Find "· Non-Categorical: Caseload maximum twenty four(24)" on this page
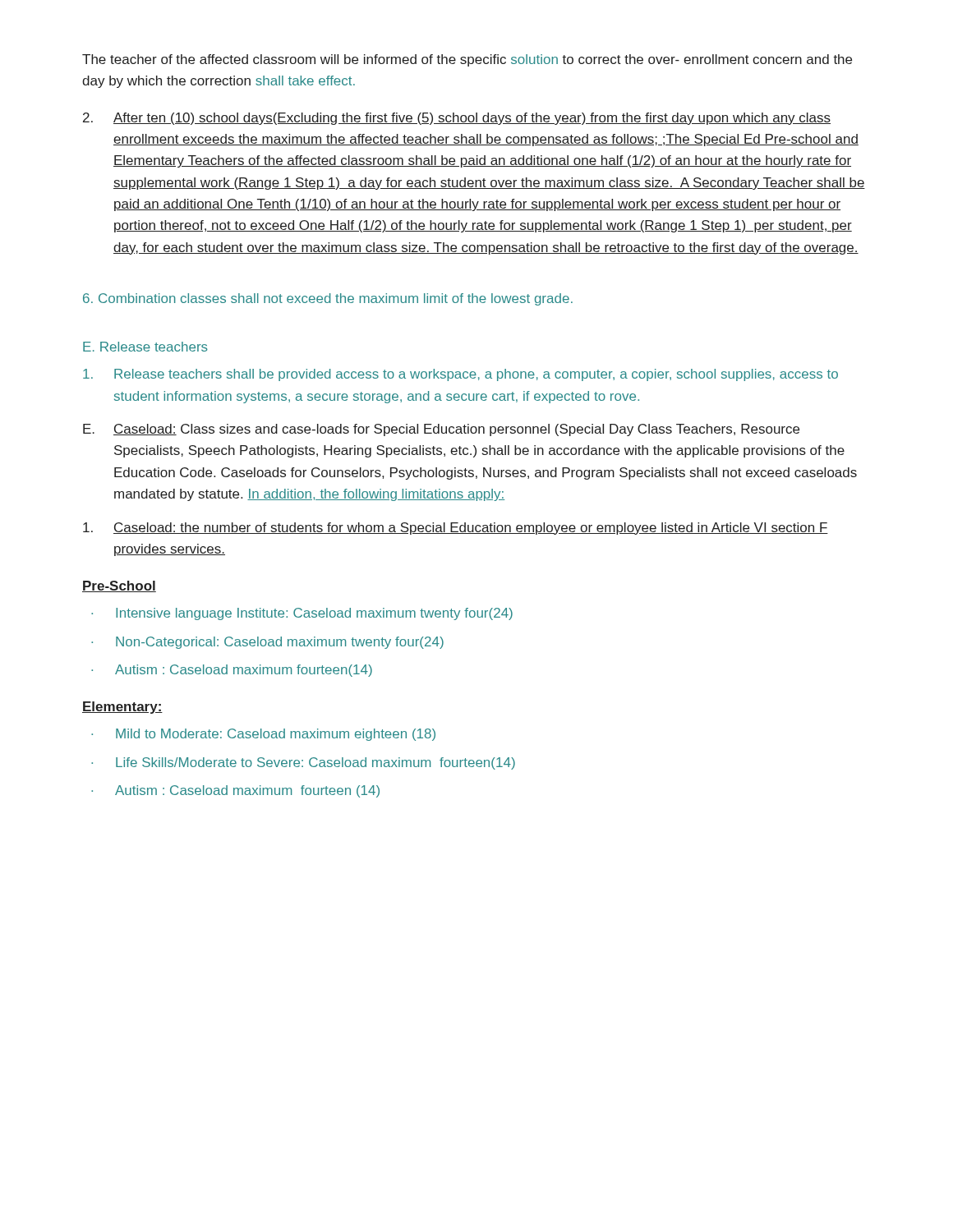The height and width of the screenshot is (1232, 953). click(263, 642)
